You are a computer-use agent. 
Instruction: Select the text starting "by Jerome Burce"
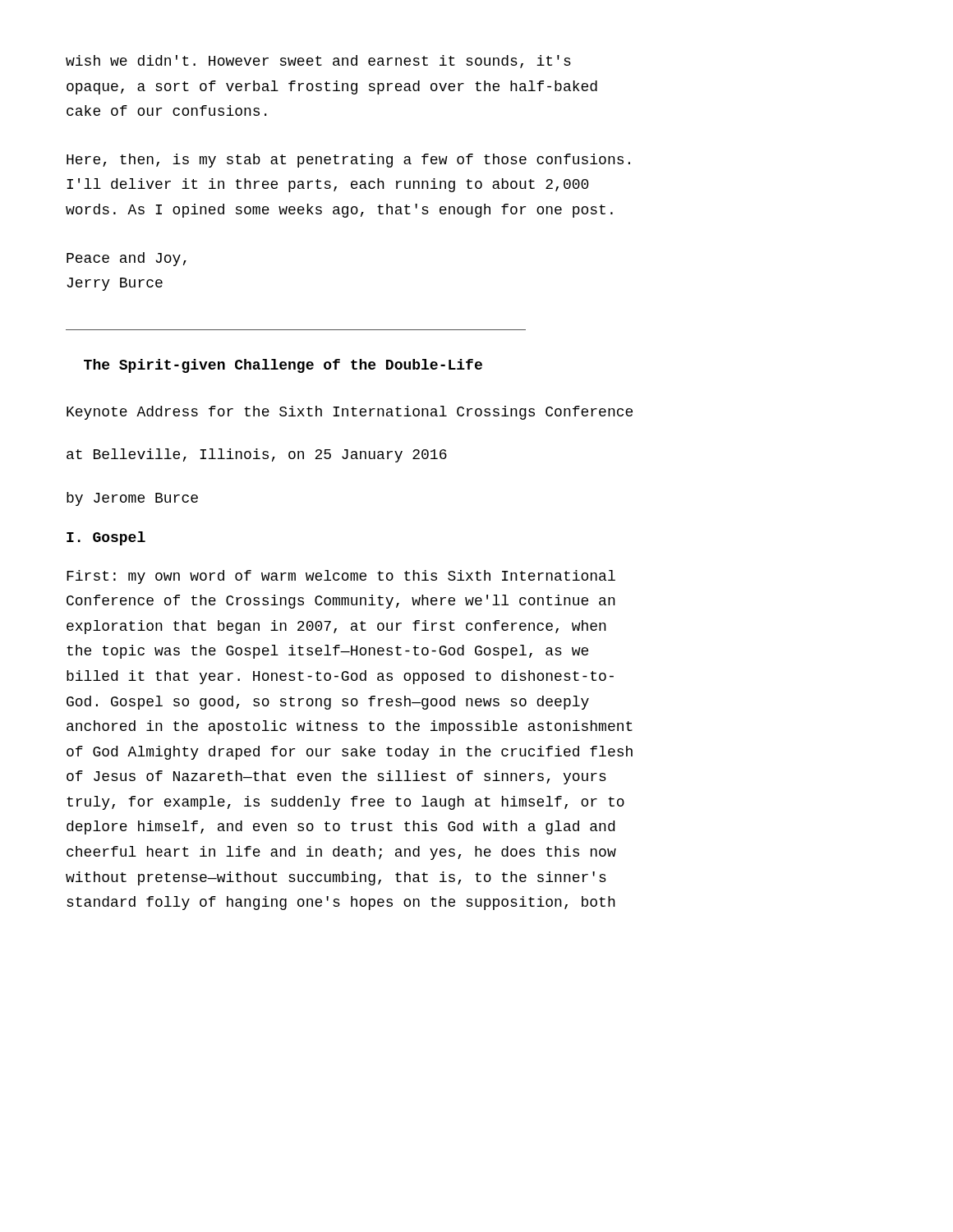point(132,499)
